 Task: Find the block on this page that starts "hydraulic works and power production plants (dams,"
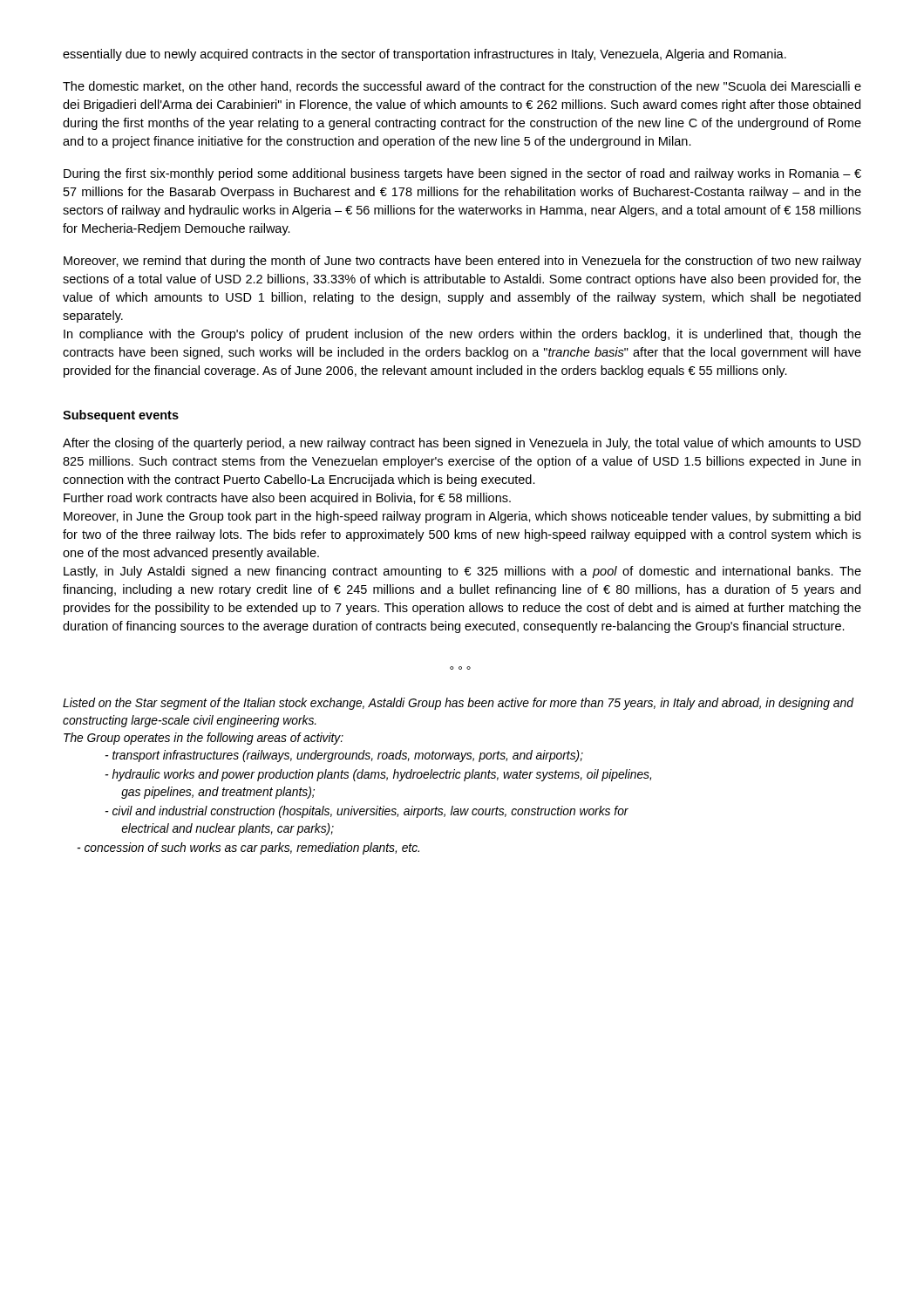click(379, 784)
